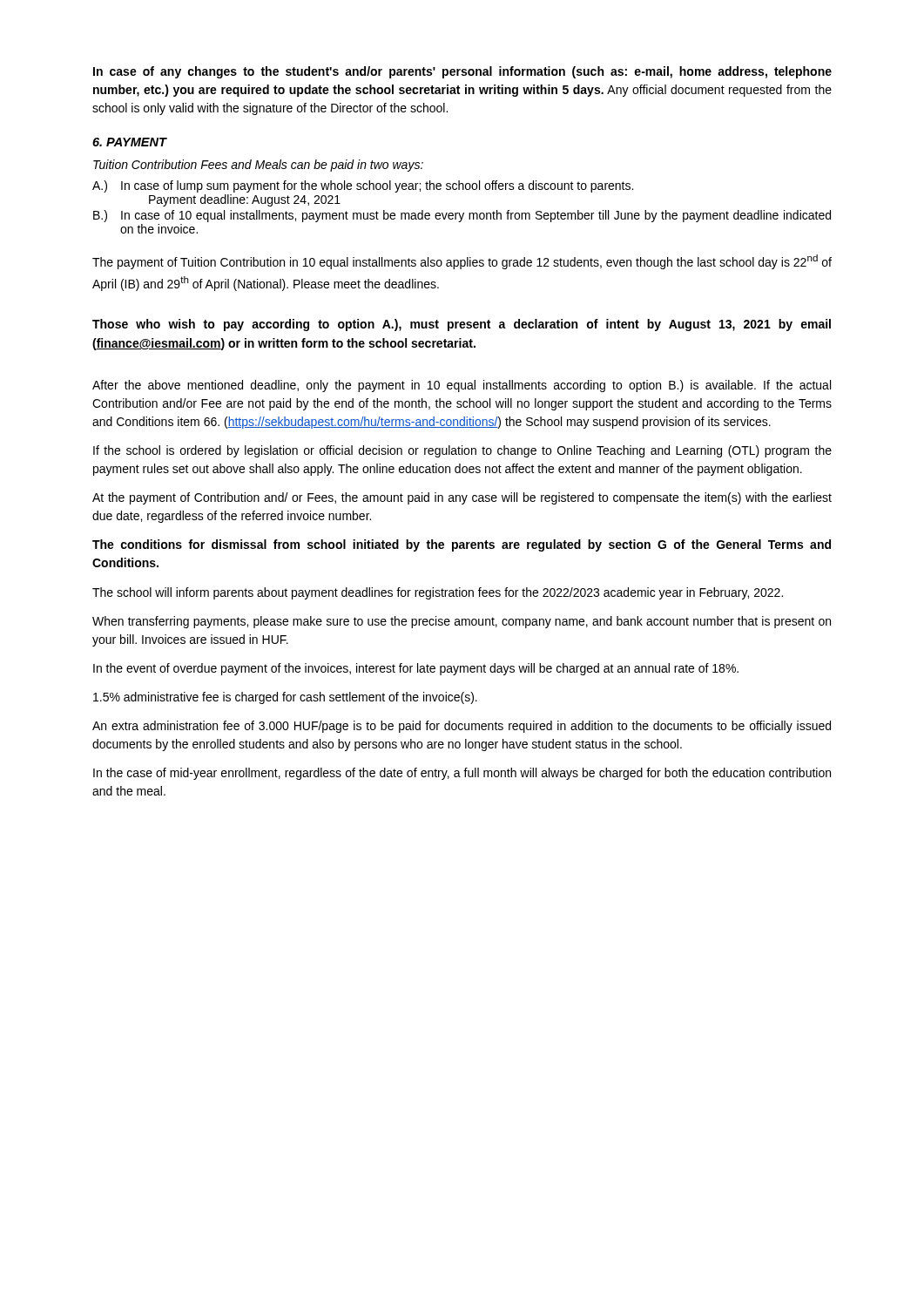Click on the text block that reads "At the payment of Contribution and/ or"
Image resolution: width=924 pixels, height=1307 pixels.
click(x=462, y=506)
